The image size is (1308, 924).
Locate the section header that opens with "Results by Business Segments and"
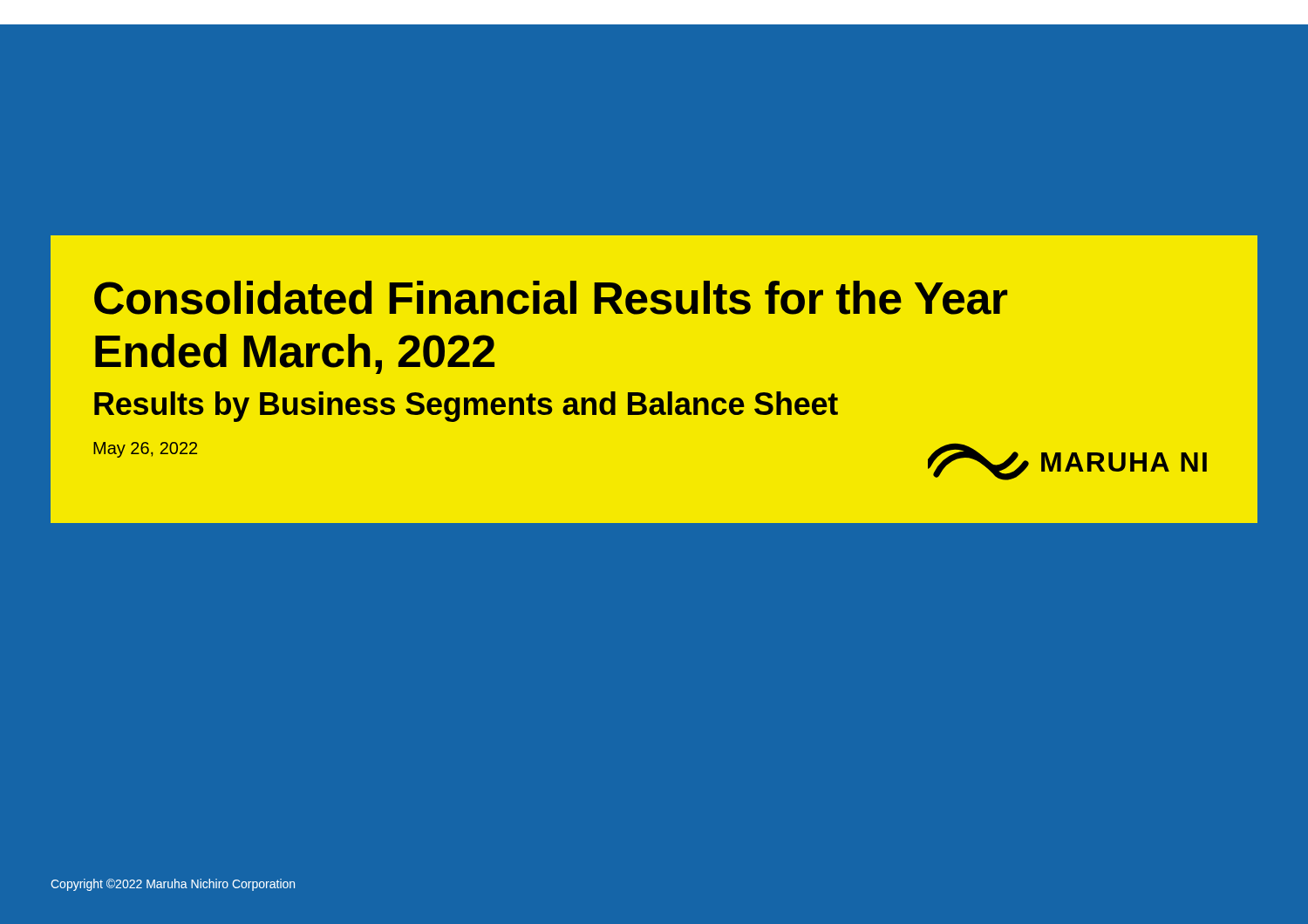(x=654, y=404)
